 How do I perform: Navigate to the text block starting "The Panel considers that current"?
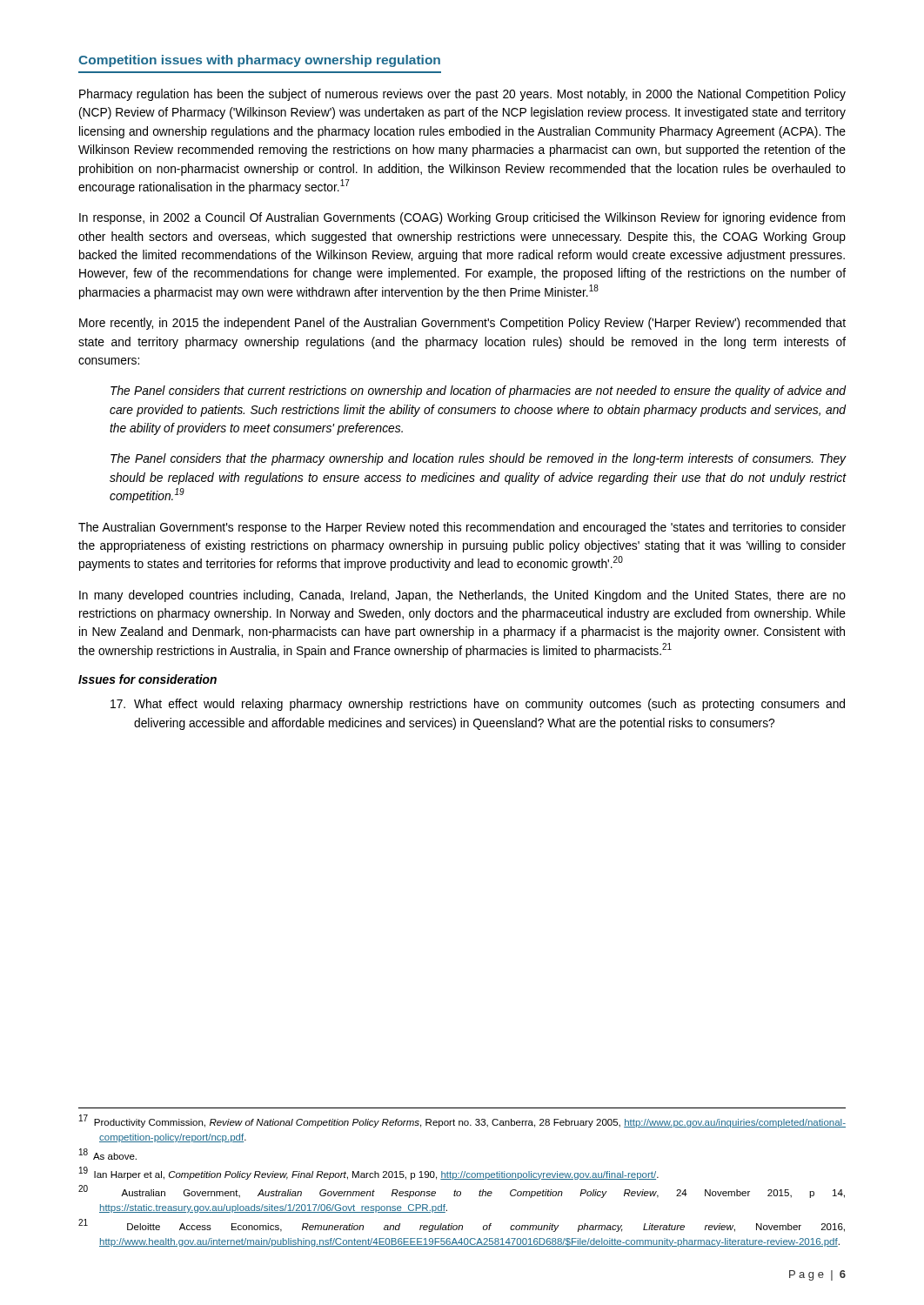click(x=478, y=410)
